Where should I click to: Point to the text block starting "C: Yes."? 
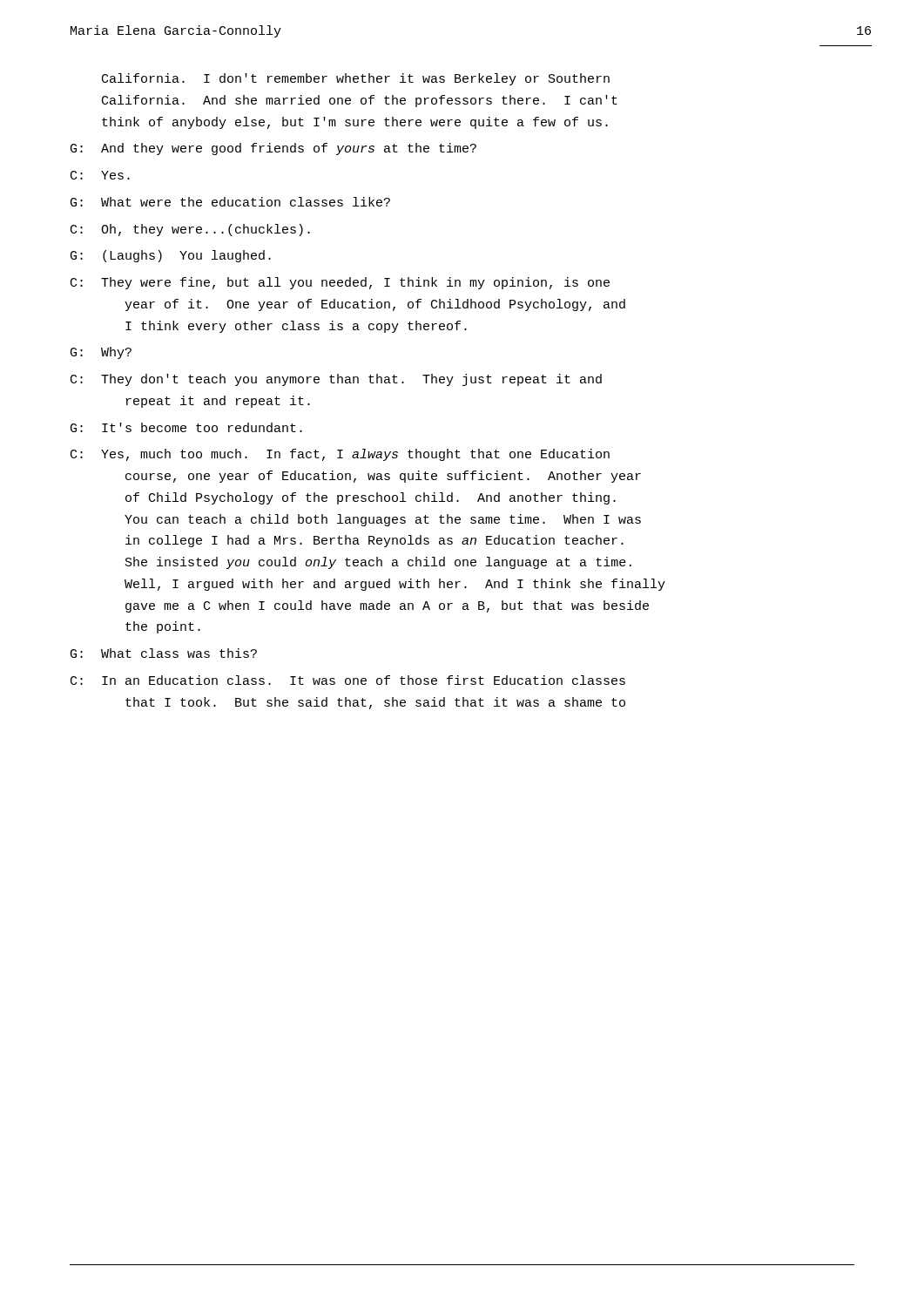click(x=100, y=175)
